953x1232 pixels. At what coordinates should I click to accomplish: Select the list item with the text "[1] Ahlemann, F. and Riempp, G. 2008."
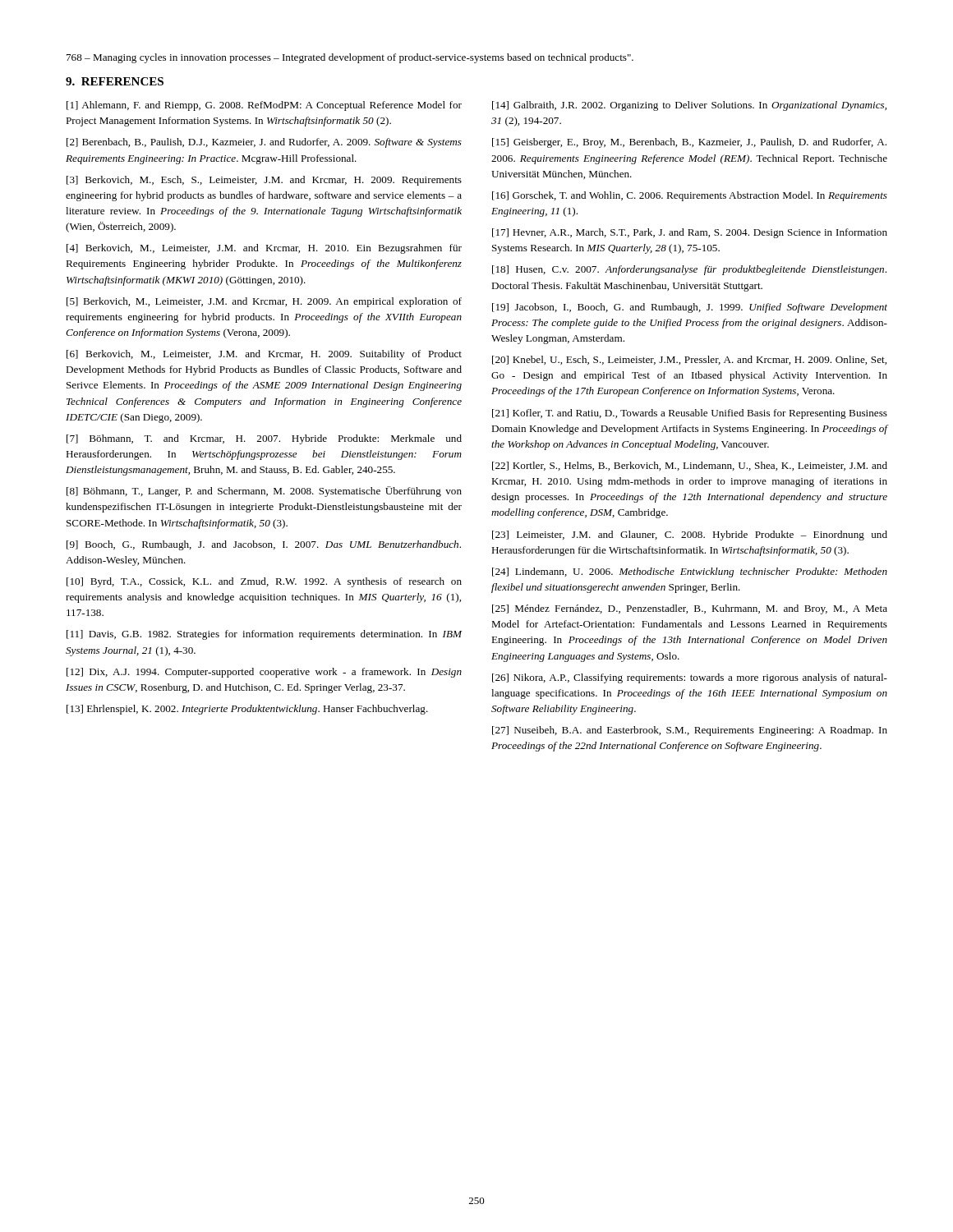click(264, 113)
